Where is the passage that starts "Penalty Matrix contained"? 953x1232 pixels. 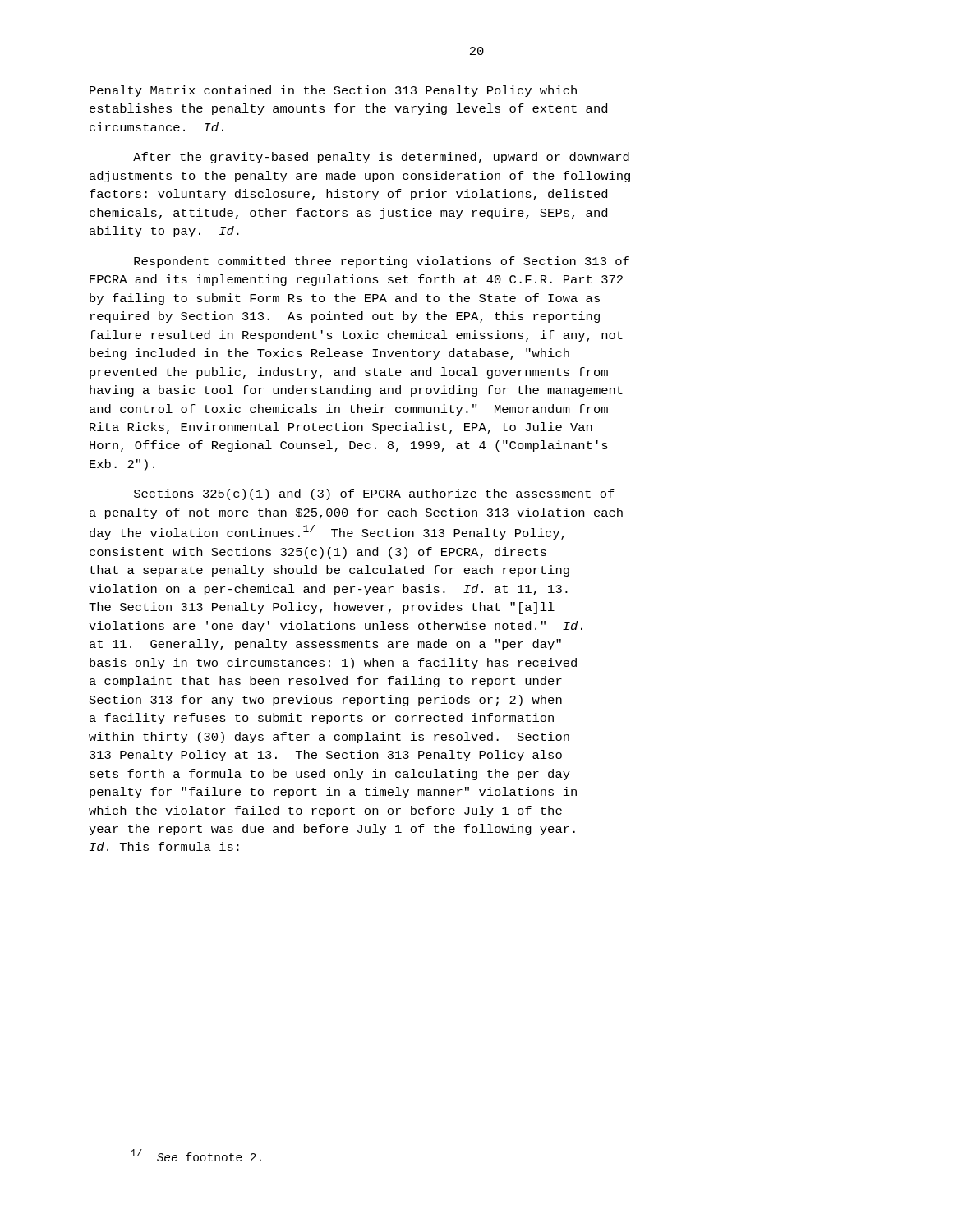tap(349, 110)
